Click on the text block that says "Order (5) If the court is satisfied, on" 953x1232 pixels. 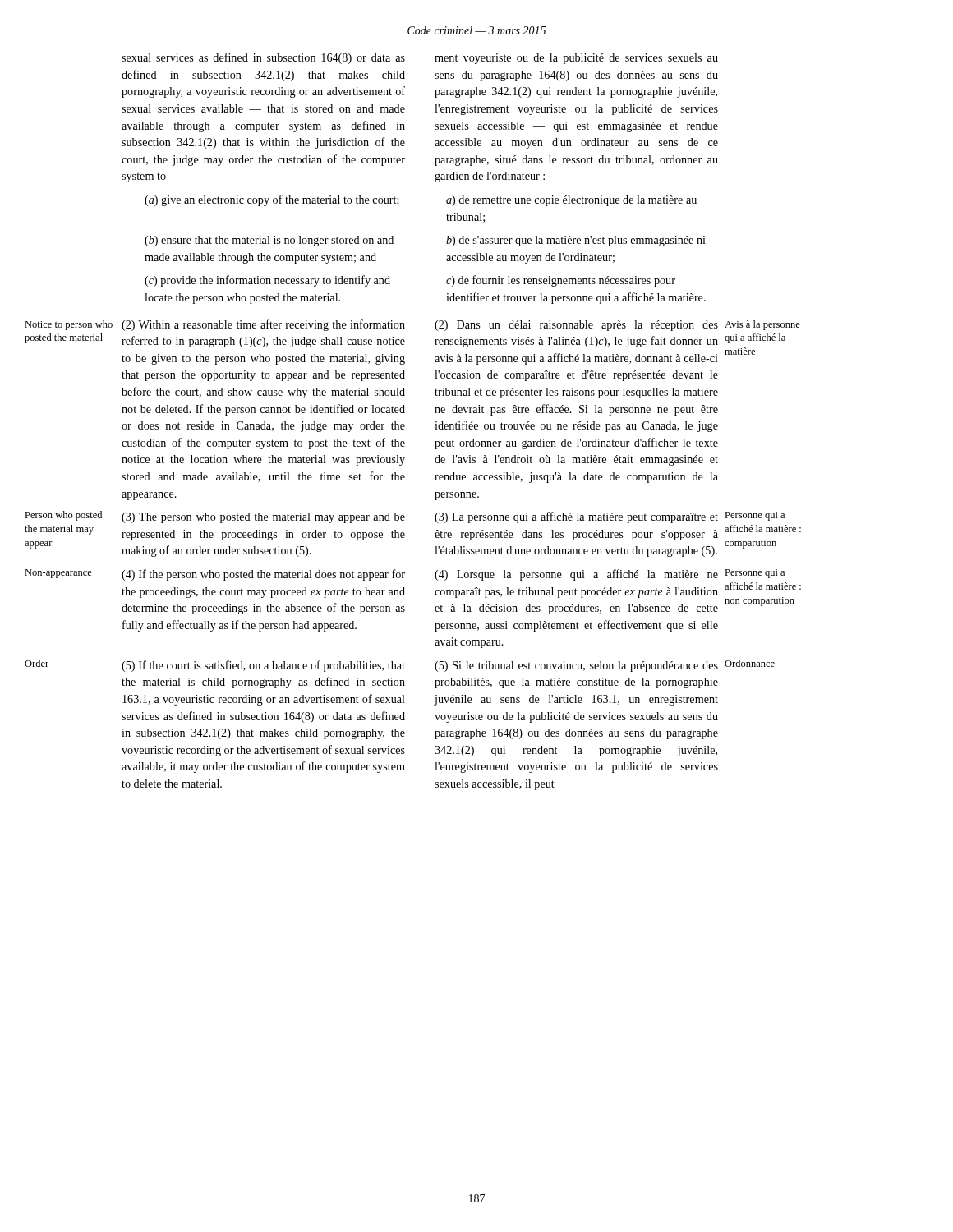(400, 666)
